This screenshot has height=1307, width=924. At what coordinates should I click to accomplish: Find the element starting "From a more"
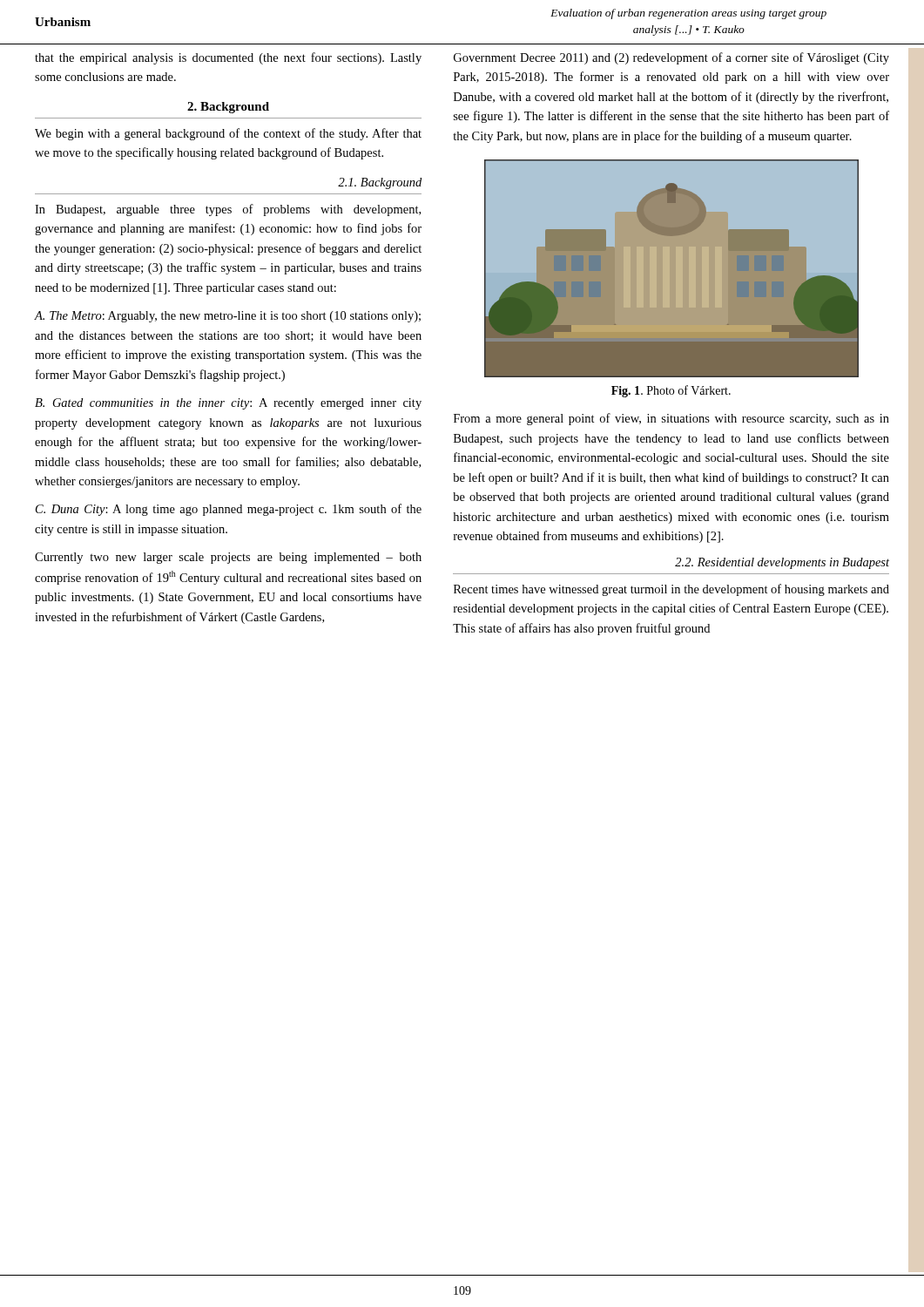pos(671,477)
